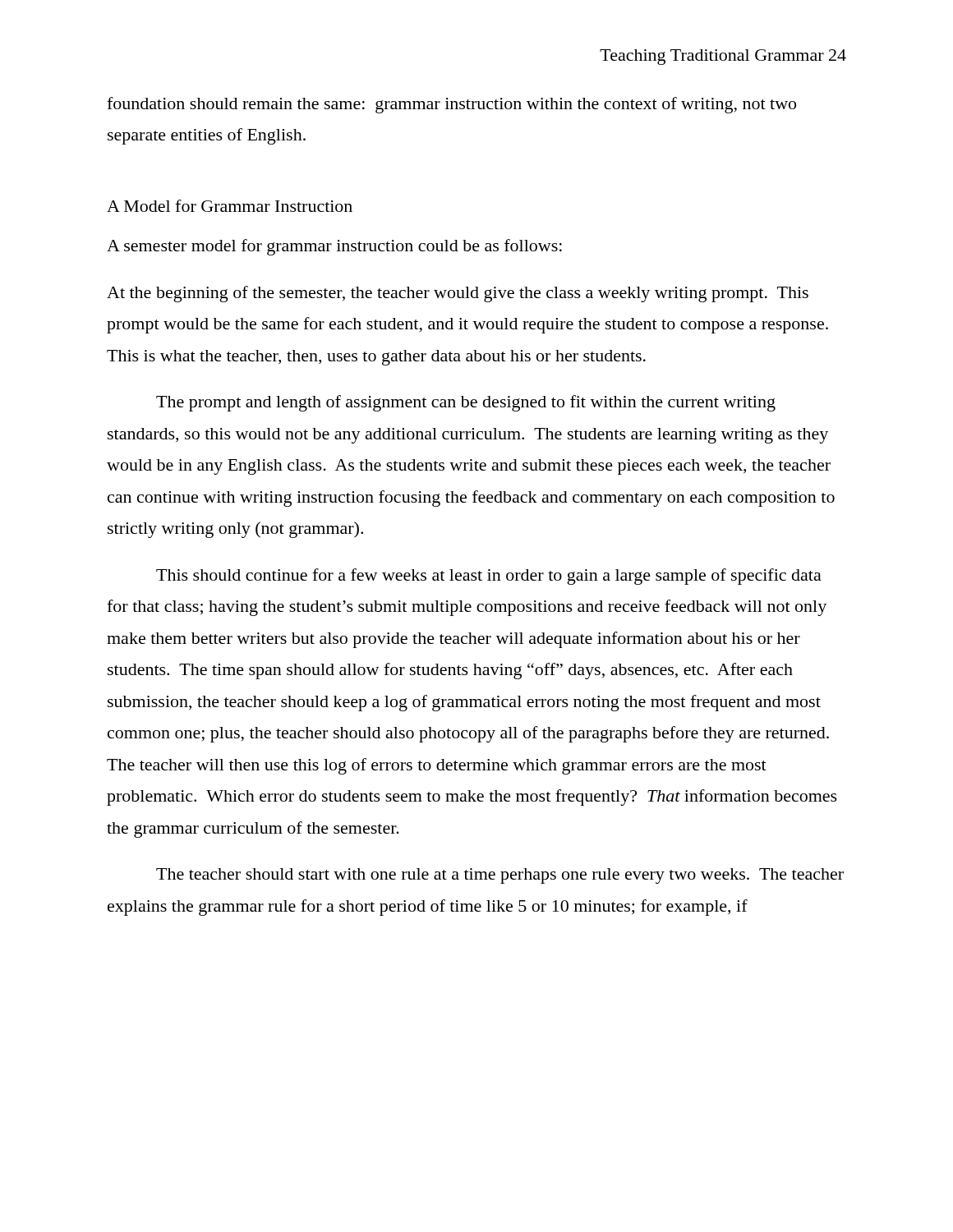Where is the passage that starts "This should continue for"?
Image resolution: width=953 pixels, height=1232 pixels.
click(x=472, y=701)
